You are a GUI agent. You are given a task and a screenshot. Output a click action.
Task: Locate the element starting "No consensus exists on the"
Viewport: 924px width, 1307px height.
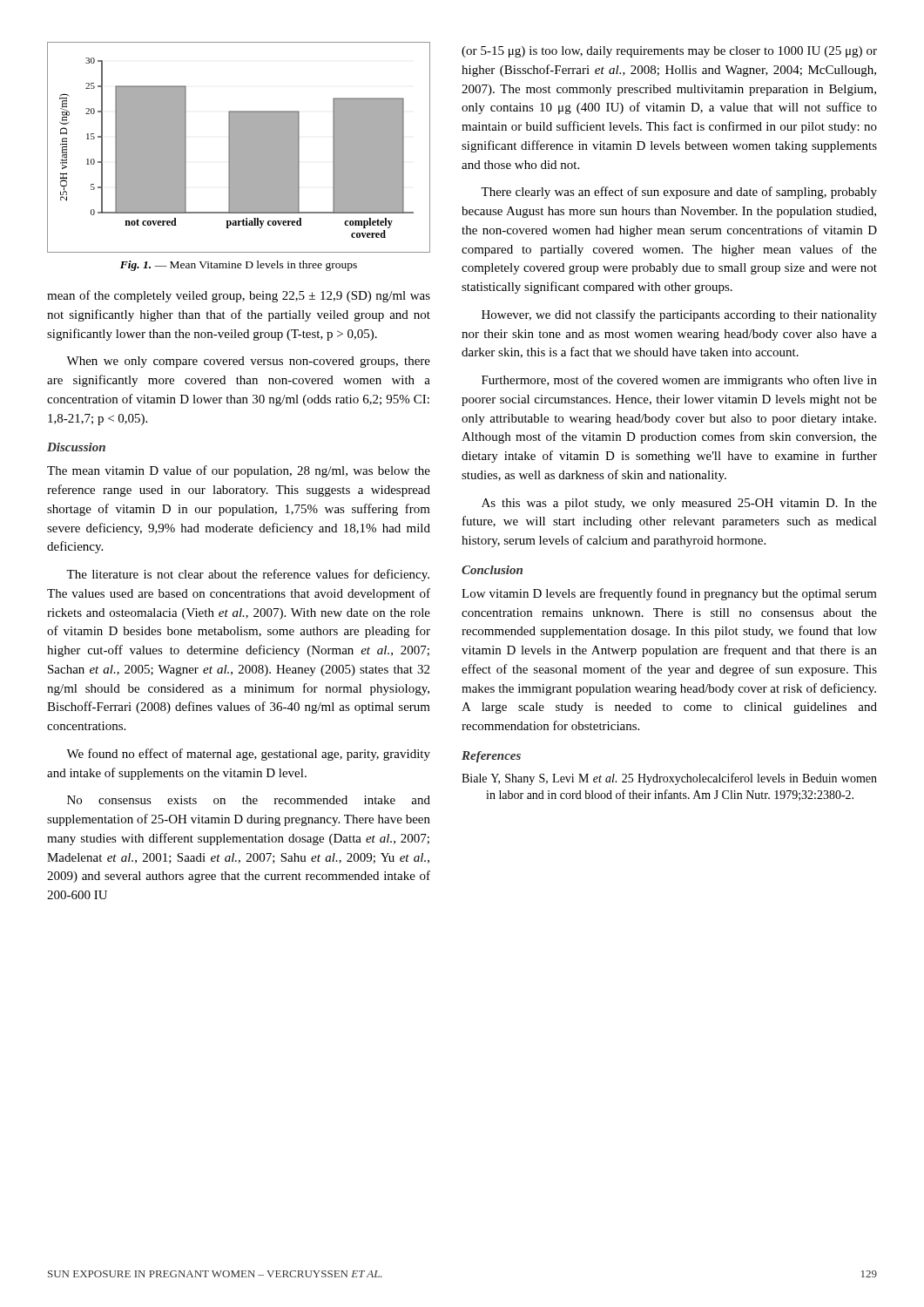239,848
